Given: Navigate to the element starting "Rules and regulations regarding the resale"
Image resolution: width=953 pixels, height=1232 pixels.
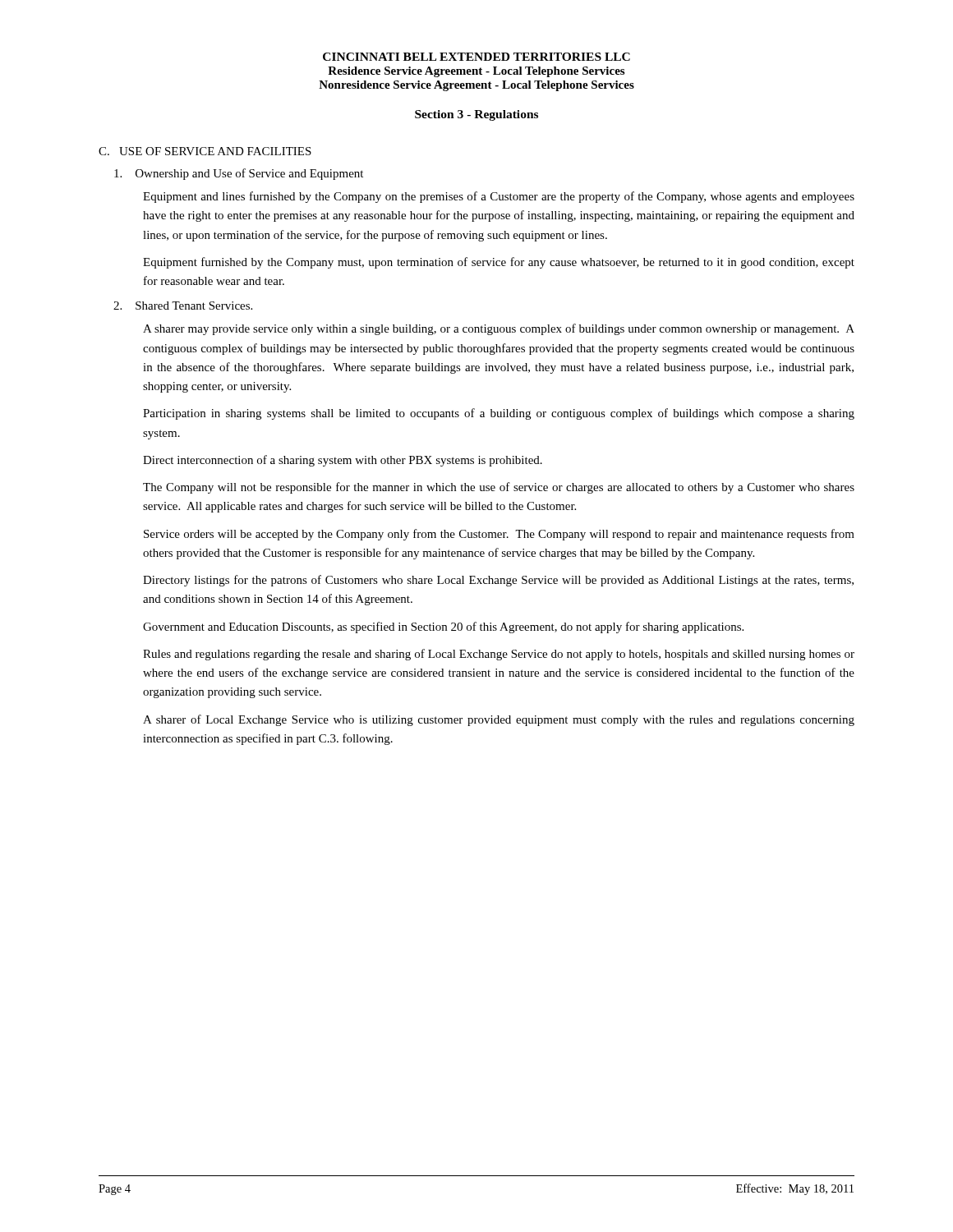Looking at the screenshot, I should click(499, 673).
